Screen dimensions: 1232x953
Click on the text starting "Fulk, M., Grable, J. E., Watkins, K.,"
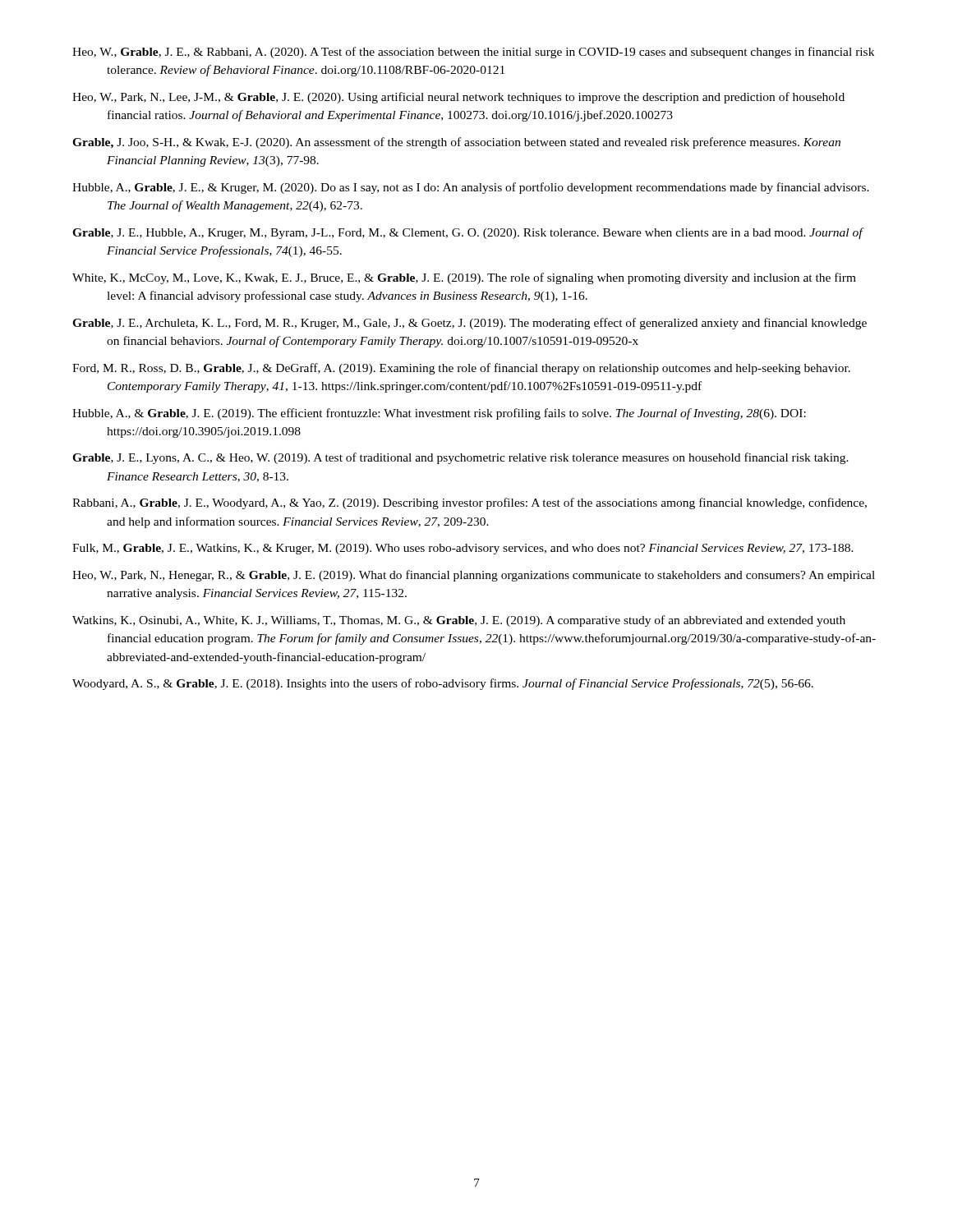tap(463, 548)
